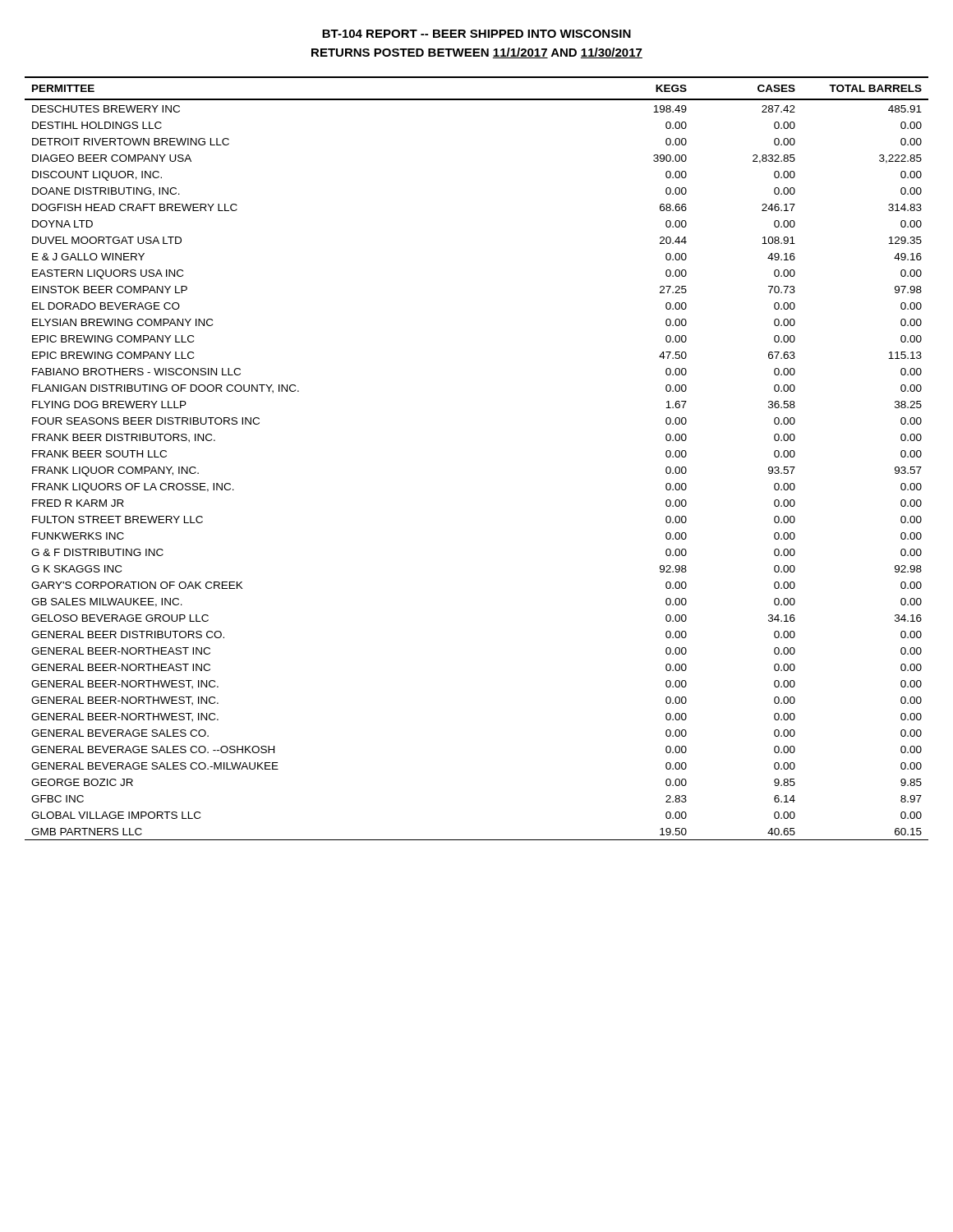Click on the element starting "BT-104 REPORT -- BEER SHIPPED"

[476, 43]
